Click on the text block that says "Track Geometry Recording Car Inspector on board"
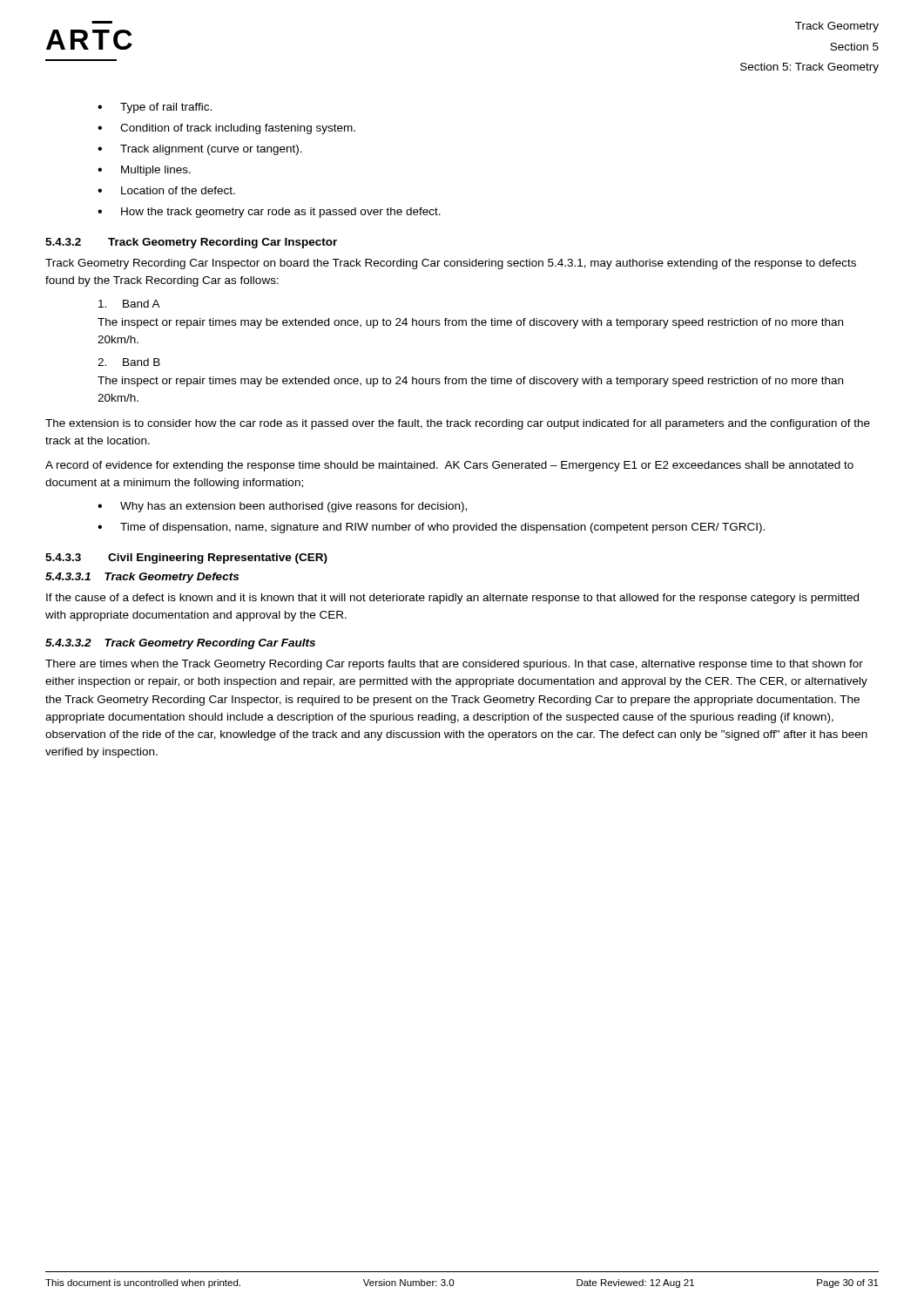The image size is (924, 1307). coord(451,272)
